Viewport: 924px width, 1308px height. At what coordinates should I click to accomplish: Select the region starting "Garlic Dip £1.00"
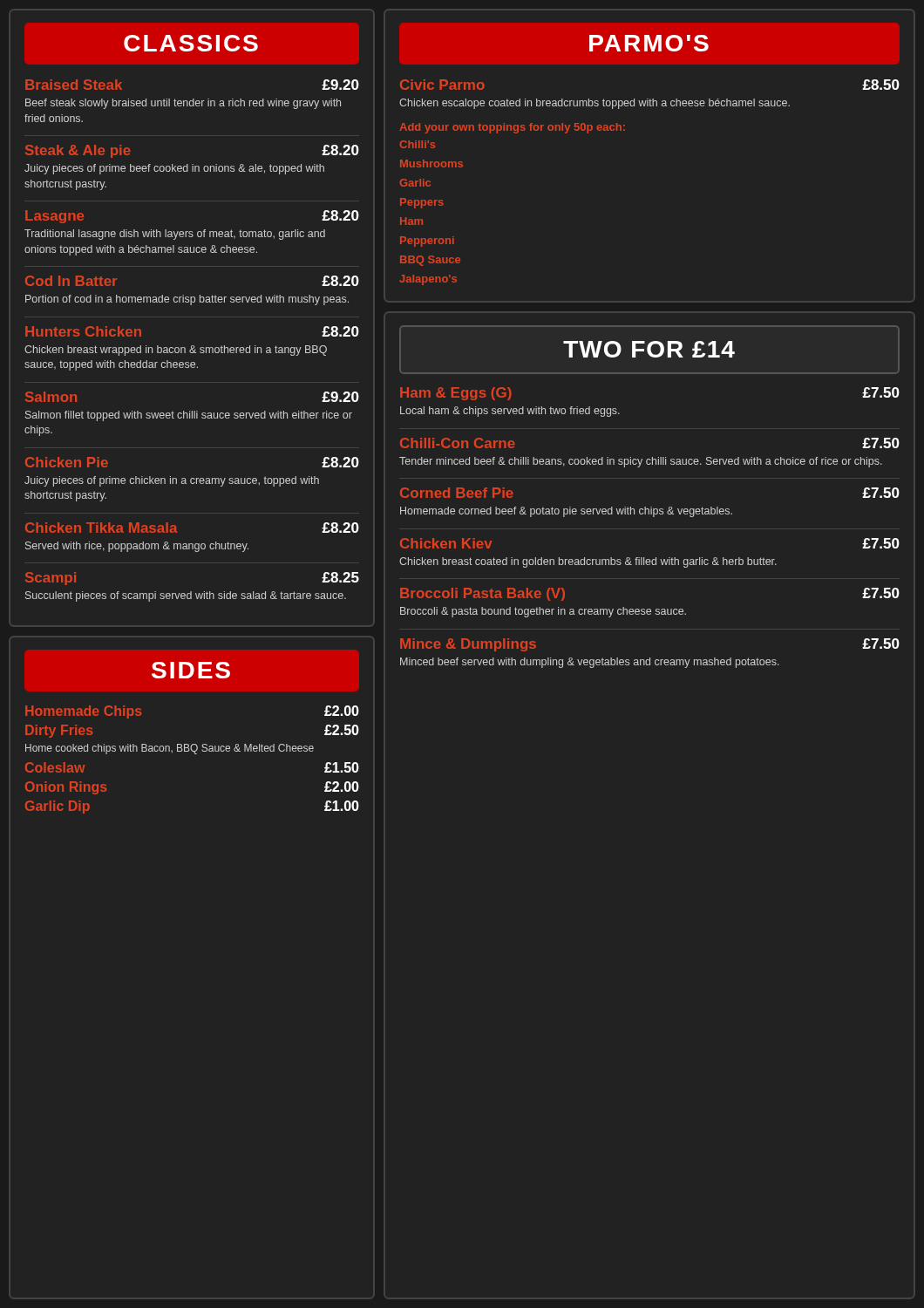click(x=59, y=805)
